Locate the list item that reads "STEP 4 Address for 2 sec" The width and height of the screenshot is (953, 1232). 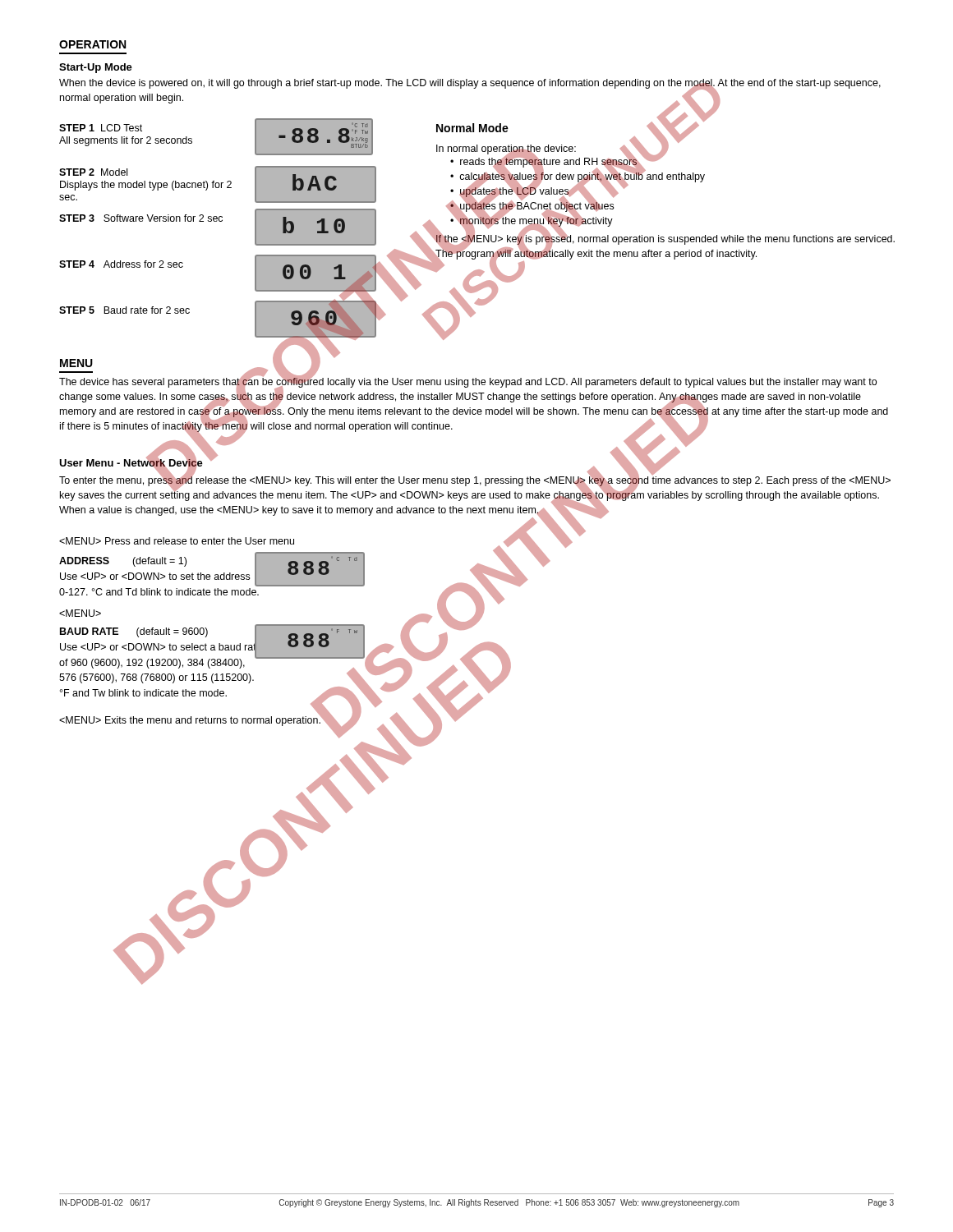tap(121, 264)
